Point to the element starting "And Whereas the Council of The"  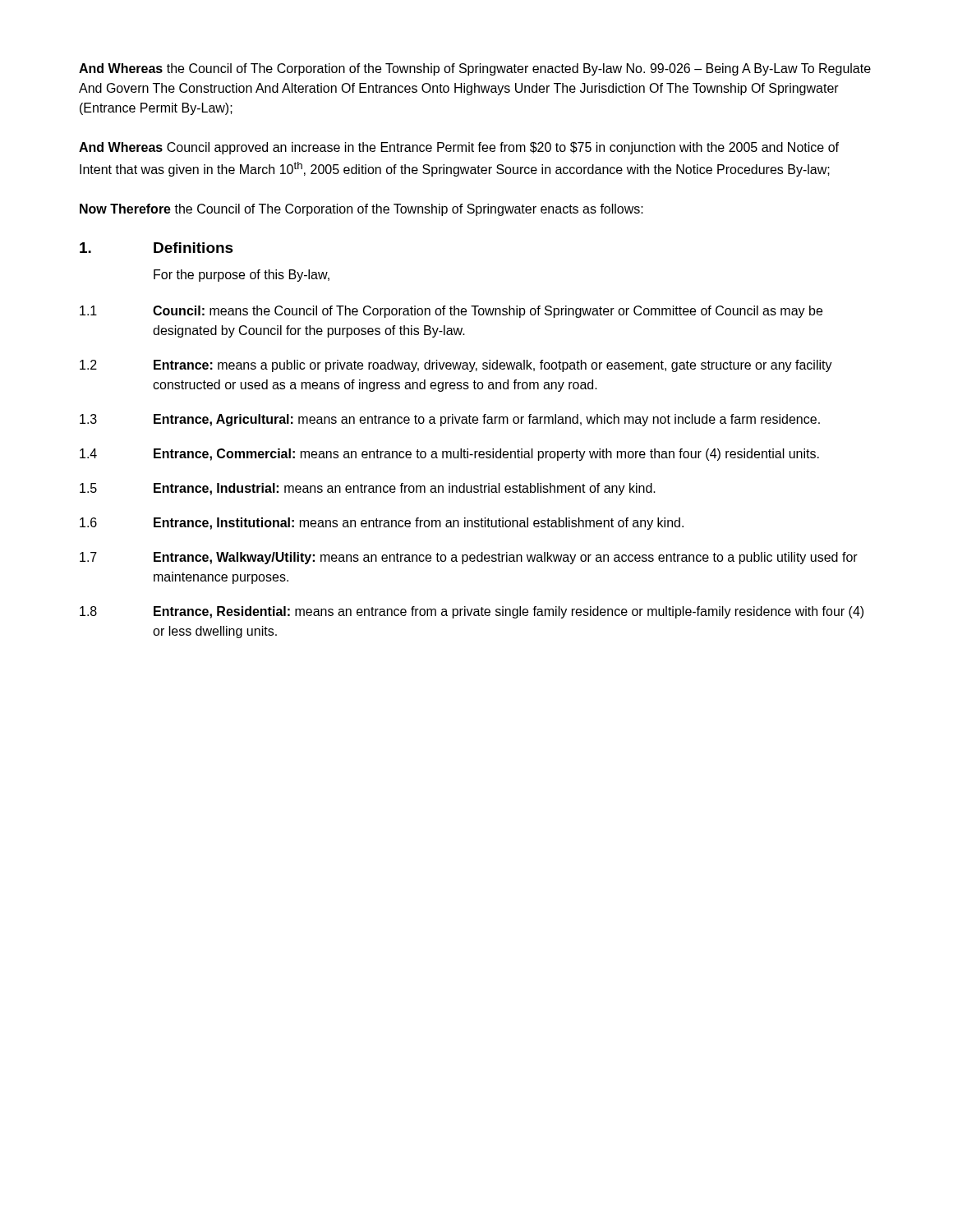tap(475, 88)
